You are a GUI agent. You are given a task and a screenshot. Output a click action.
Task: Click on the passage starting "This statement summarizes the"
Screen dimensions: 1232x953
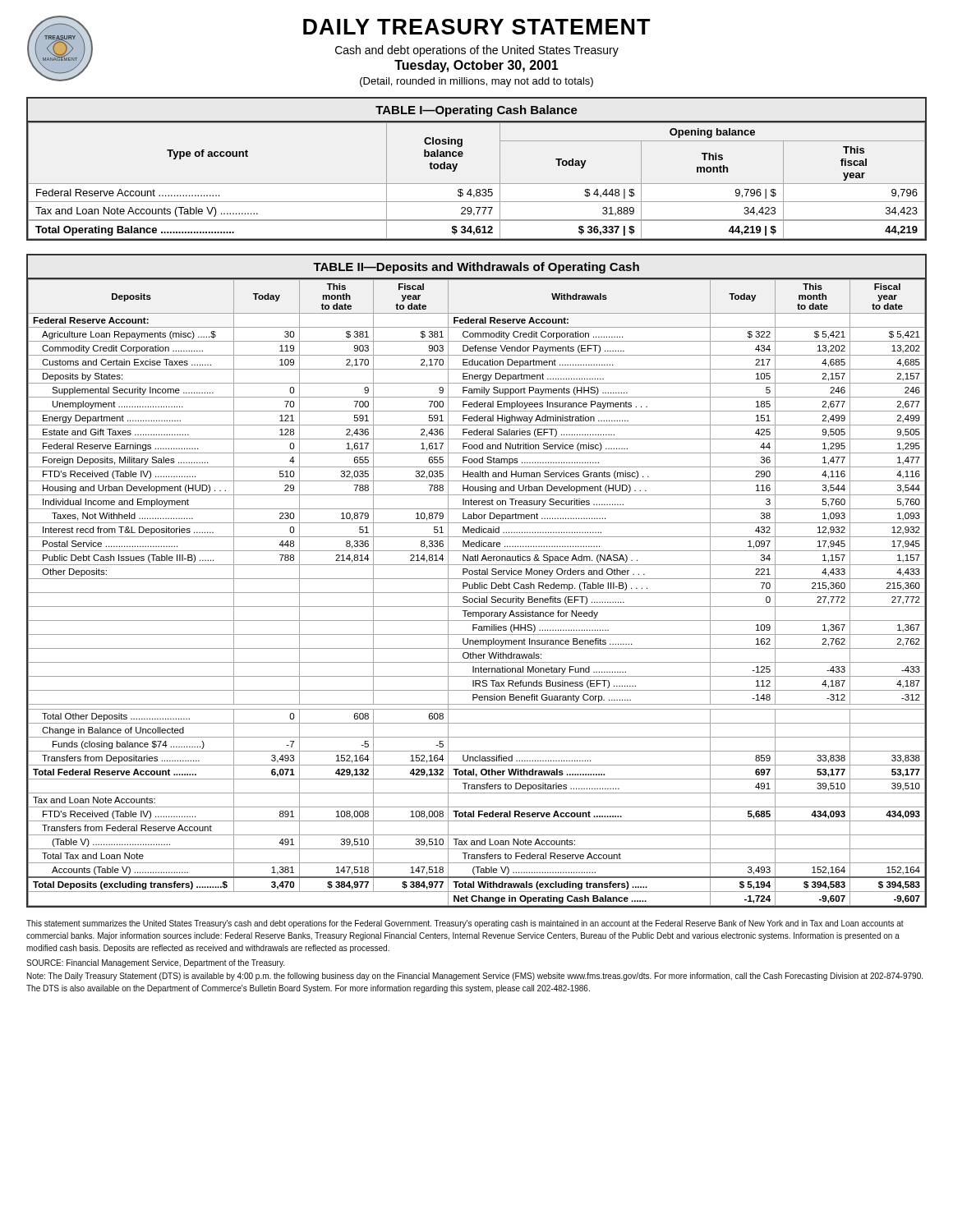[465, 936]
